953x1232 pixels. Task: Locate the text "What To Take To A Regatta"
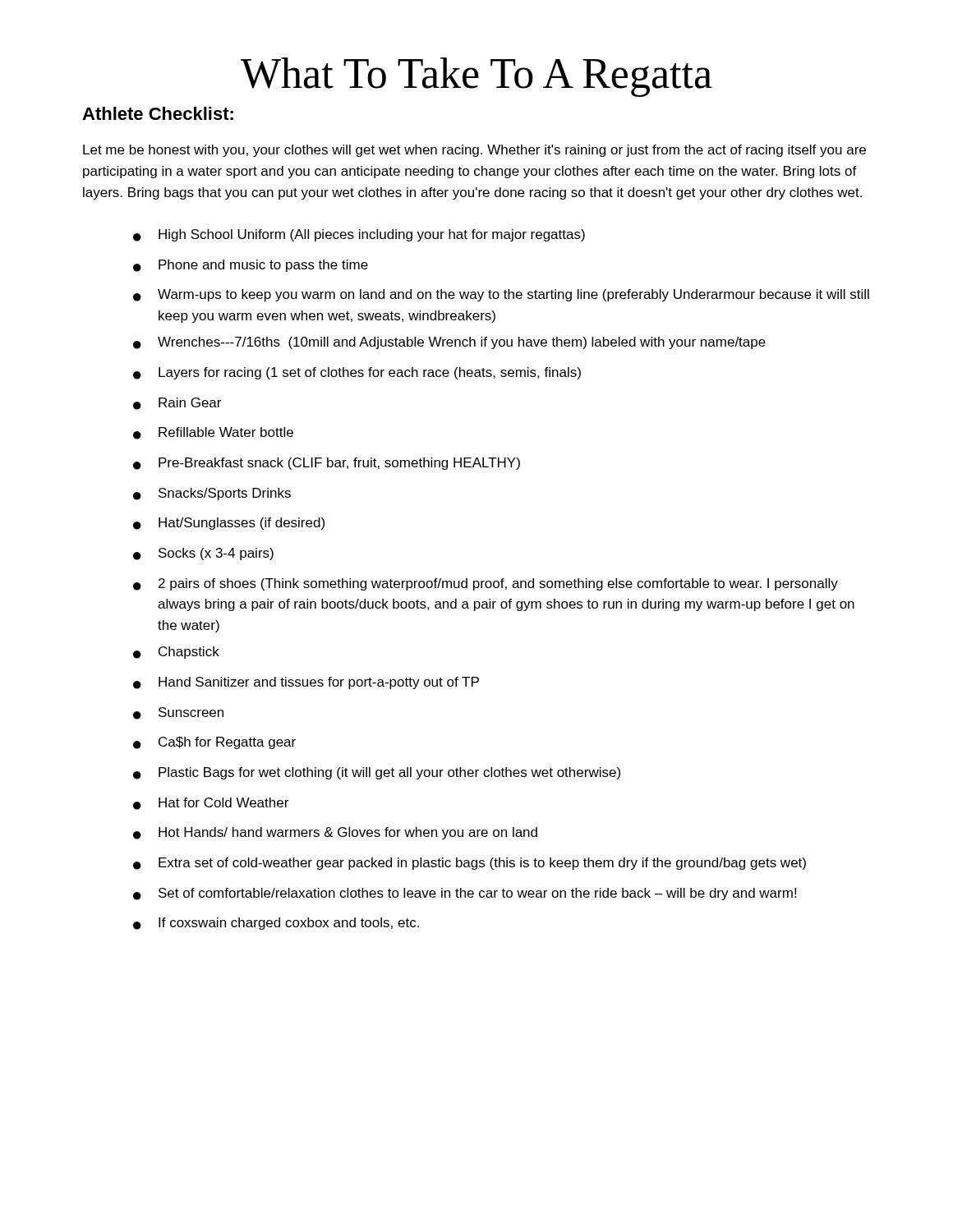[476, 74]
